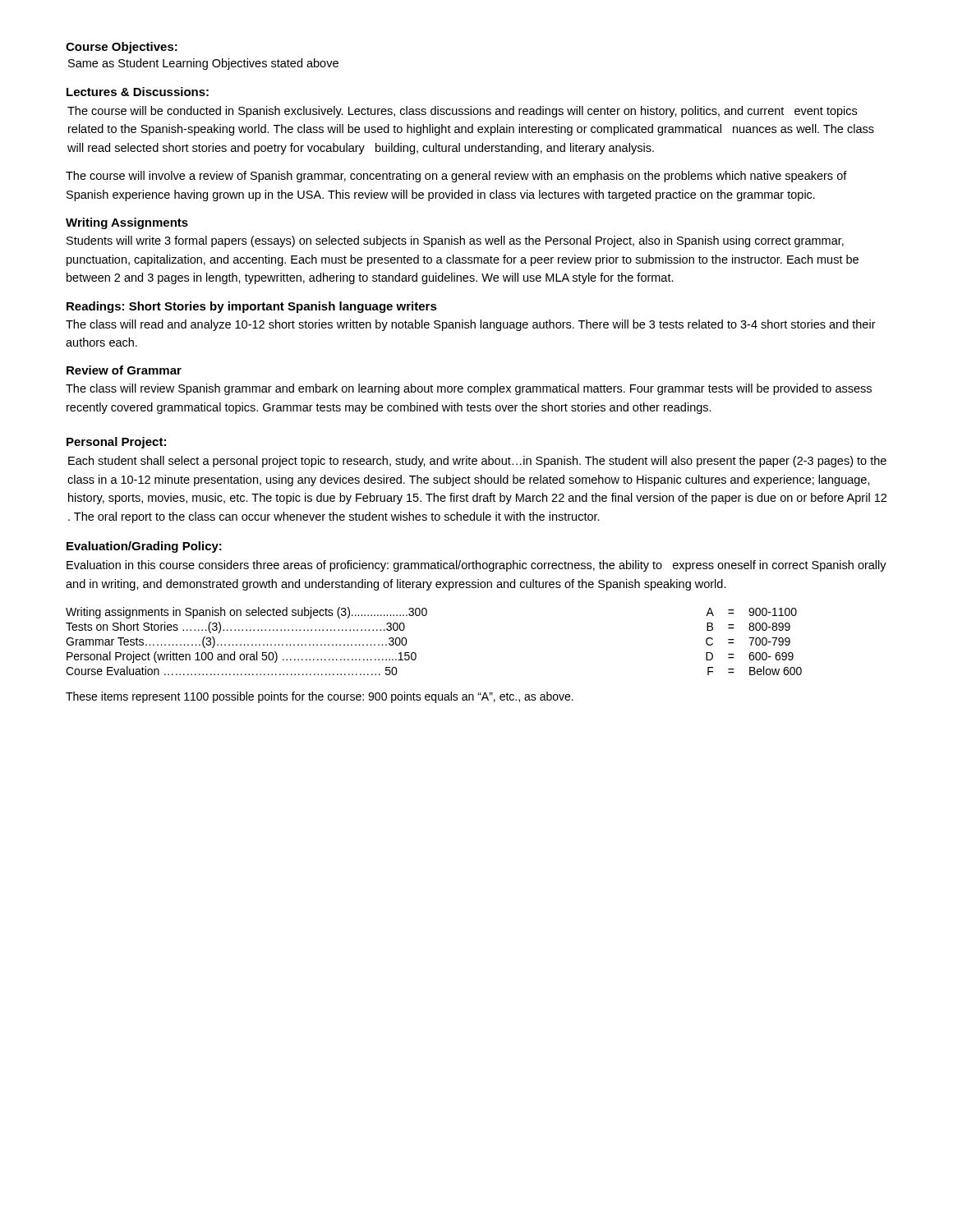
Task: Point to the region starting "The class will review Spanish grammar and"
Action: click(469, 398)
